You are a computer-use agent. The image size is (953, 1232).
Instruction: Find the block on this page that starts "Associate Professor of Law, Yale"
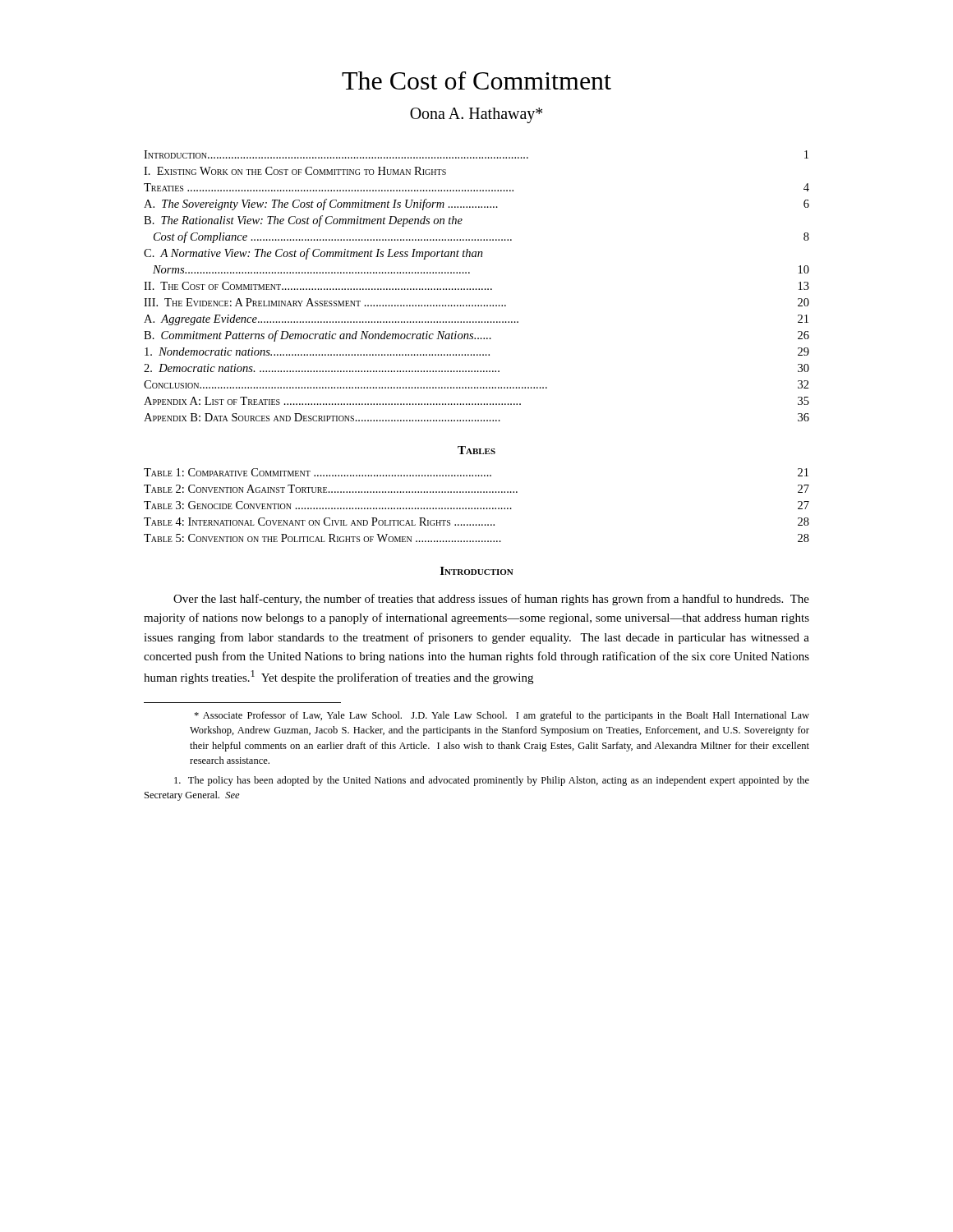(x=476, y=738)
